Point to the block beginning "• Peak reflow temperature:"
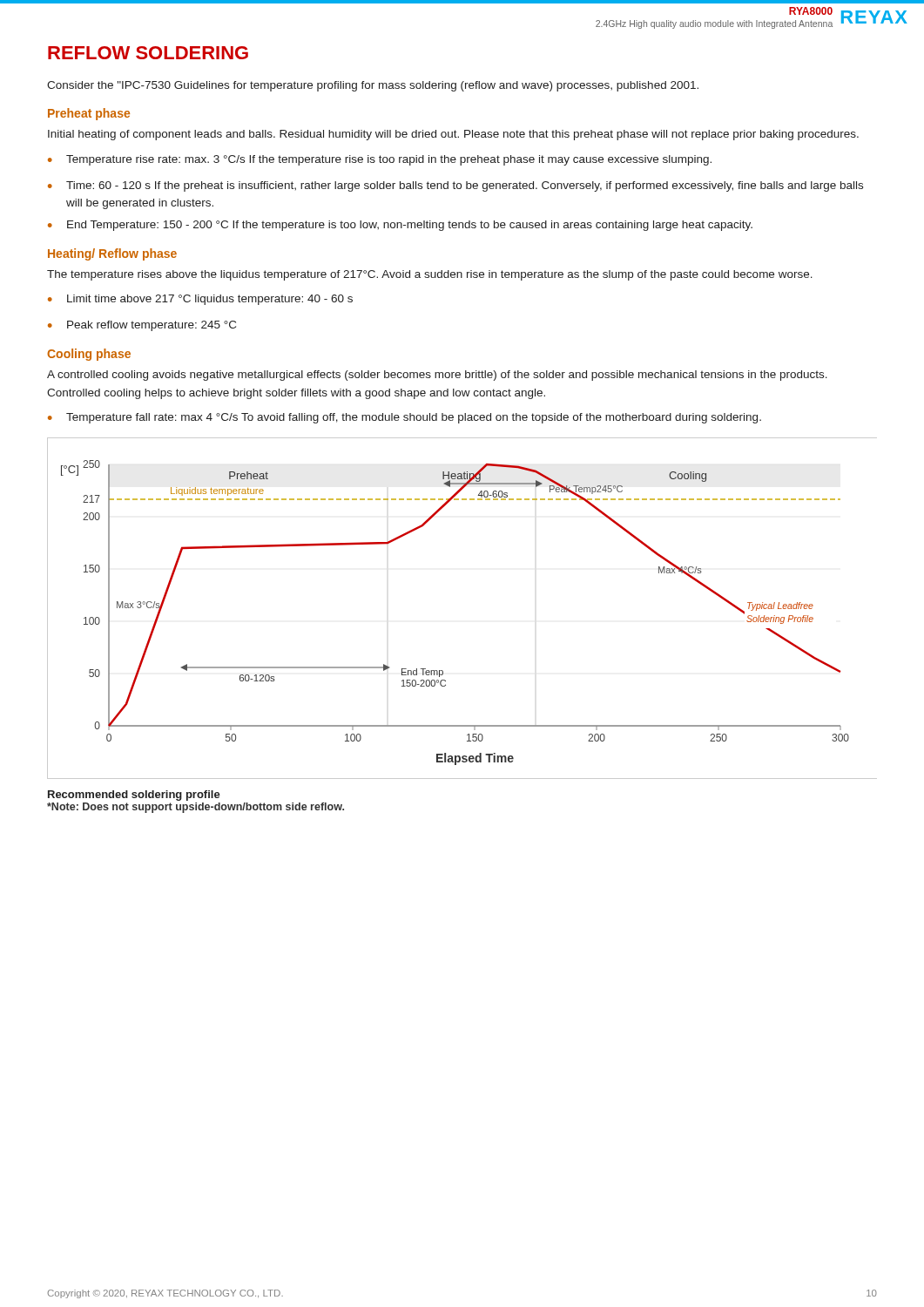Image resolution: width=924 pixels, height=1307 pixels. pyautogui.click(x=142, y=327)
